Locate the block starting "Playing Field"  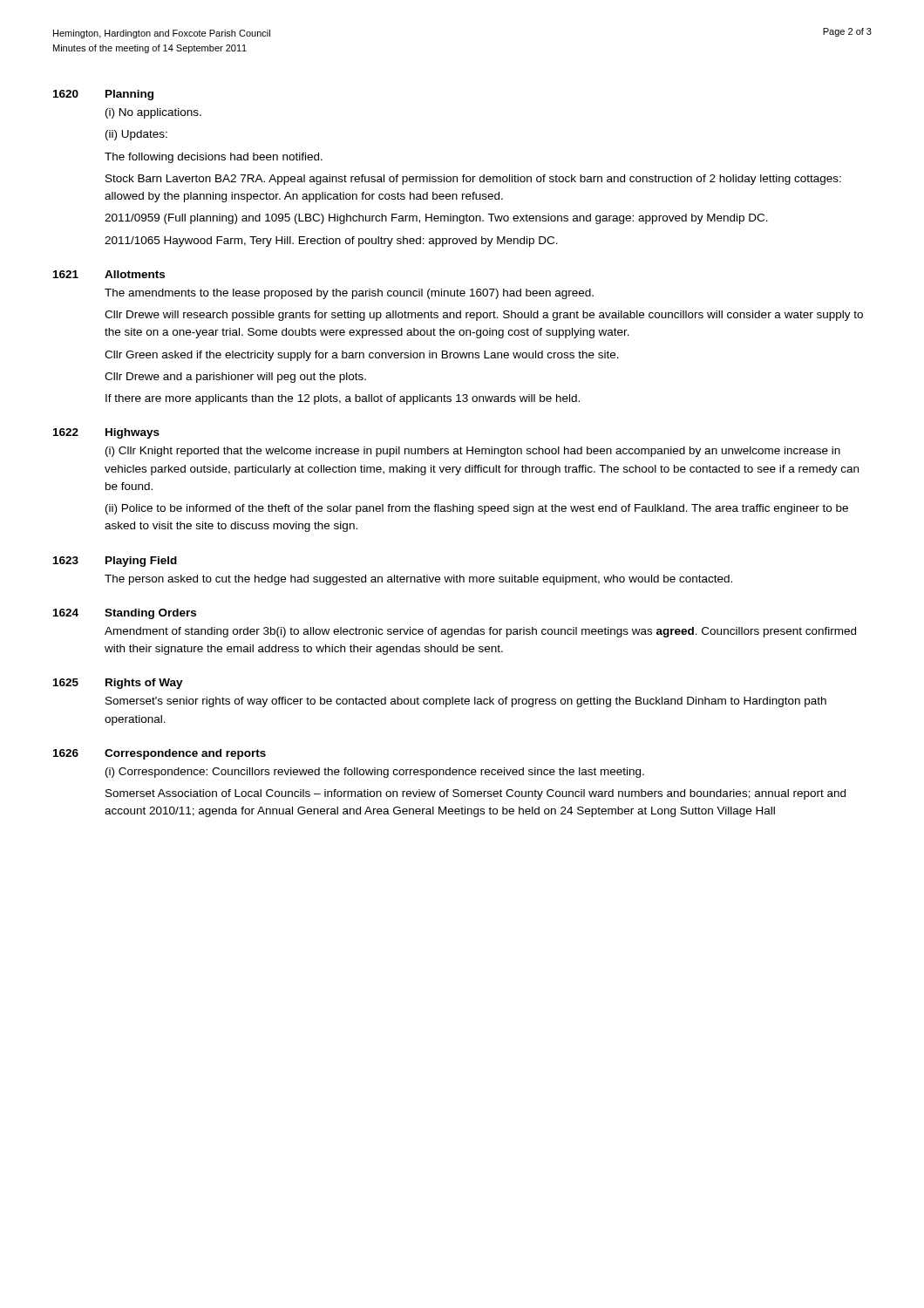[141, 560]
